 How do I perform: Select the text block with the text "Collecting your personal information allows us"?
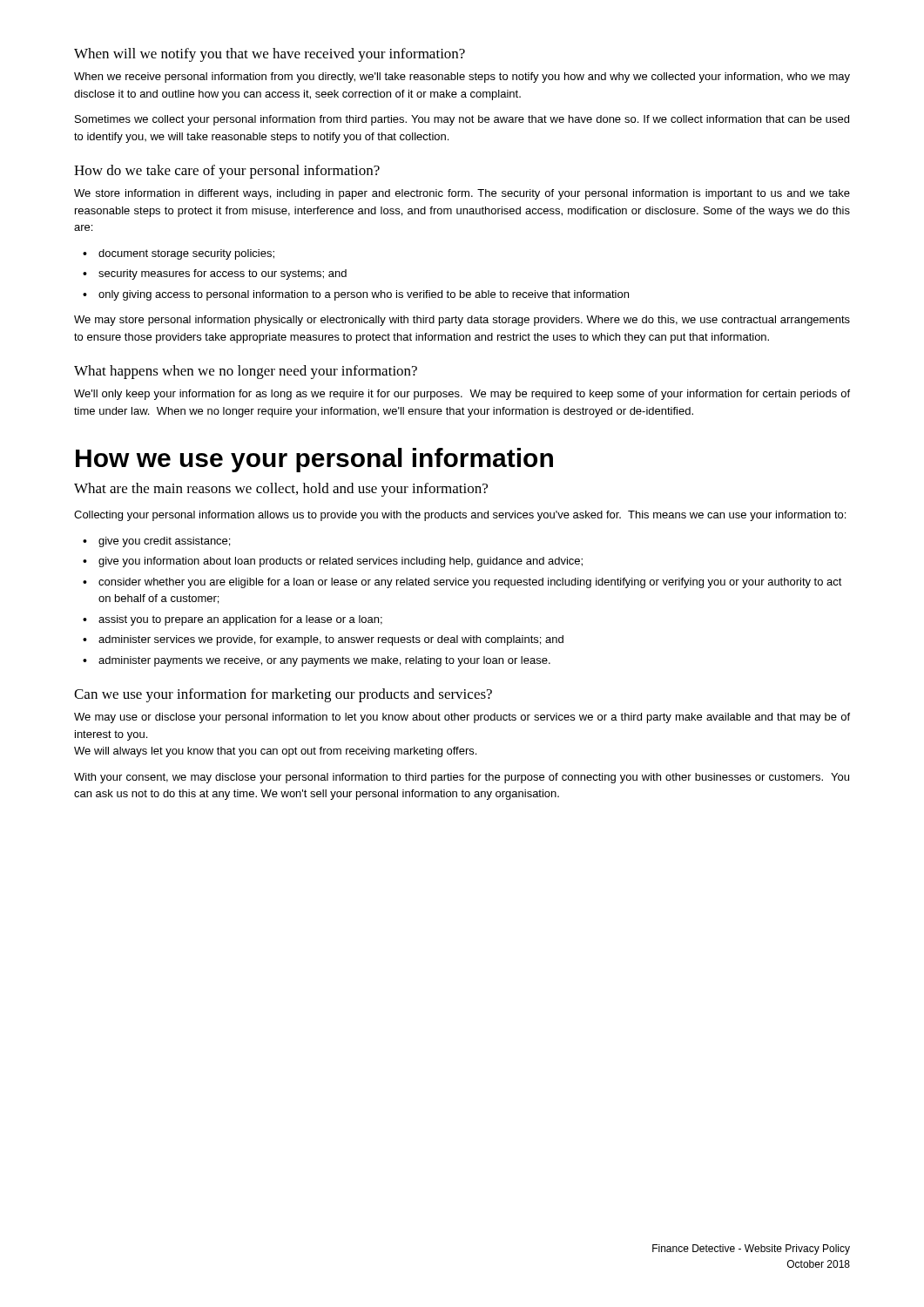460,515
